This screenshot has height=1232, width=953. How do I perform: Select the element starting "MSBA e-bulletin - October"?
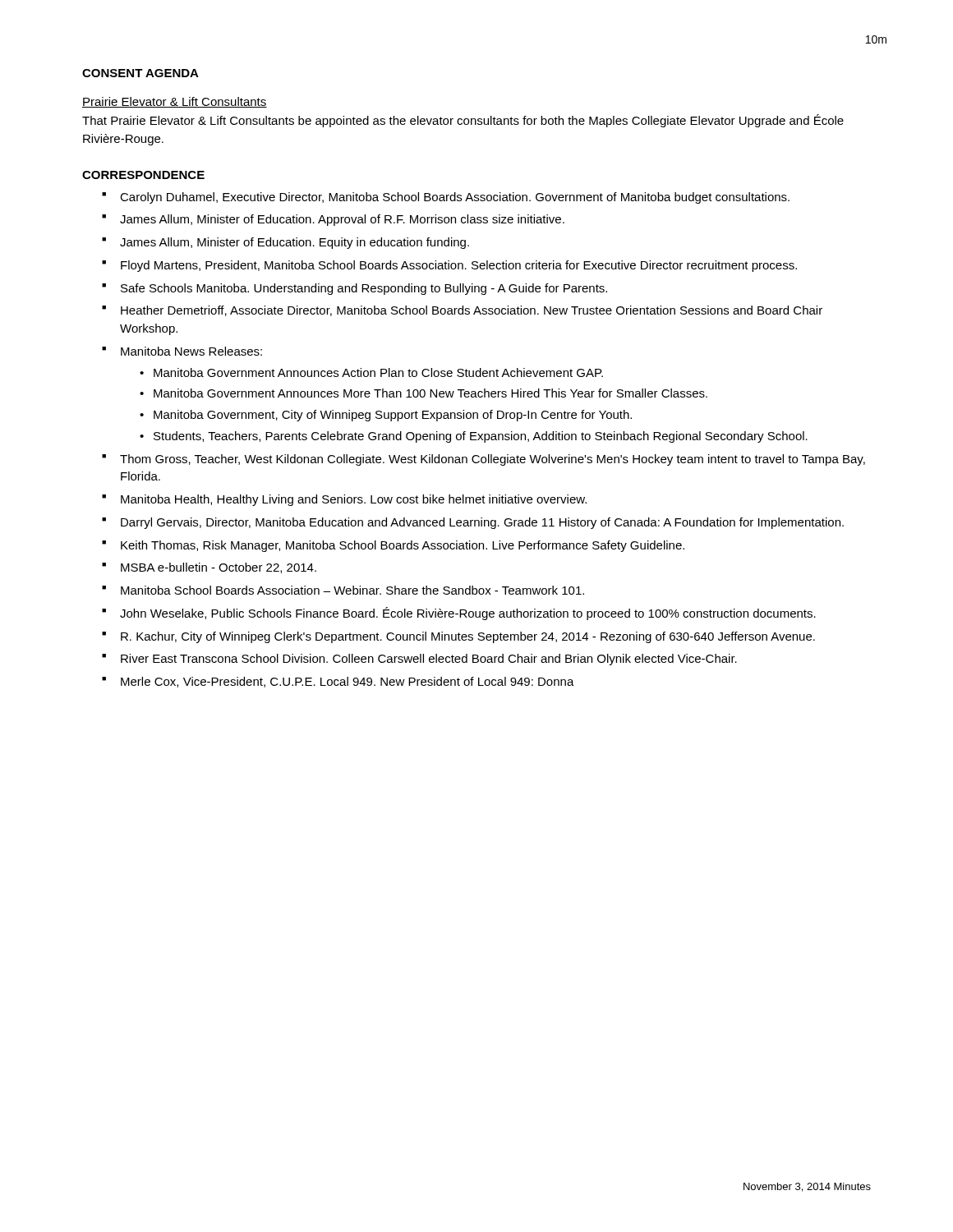point(219,567)
